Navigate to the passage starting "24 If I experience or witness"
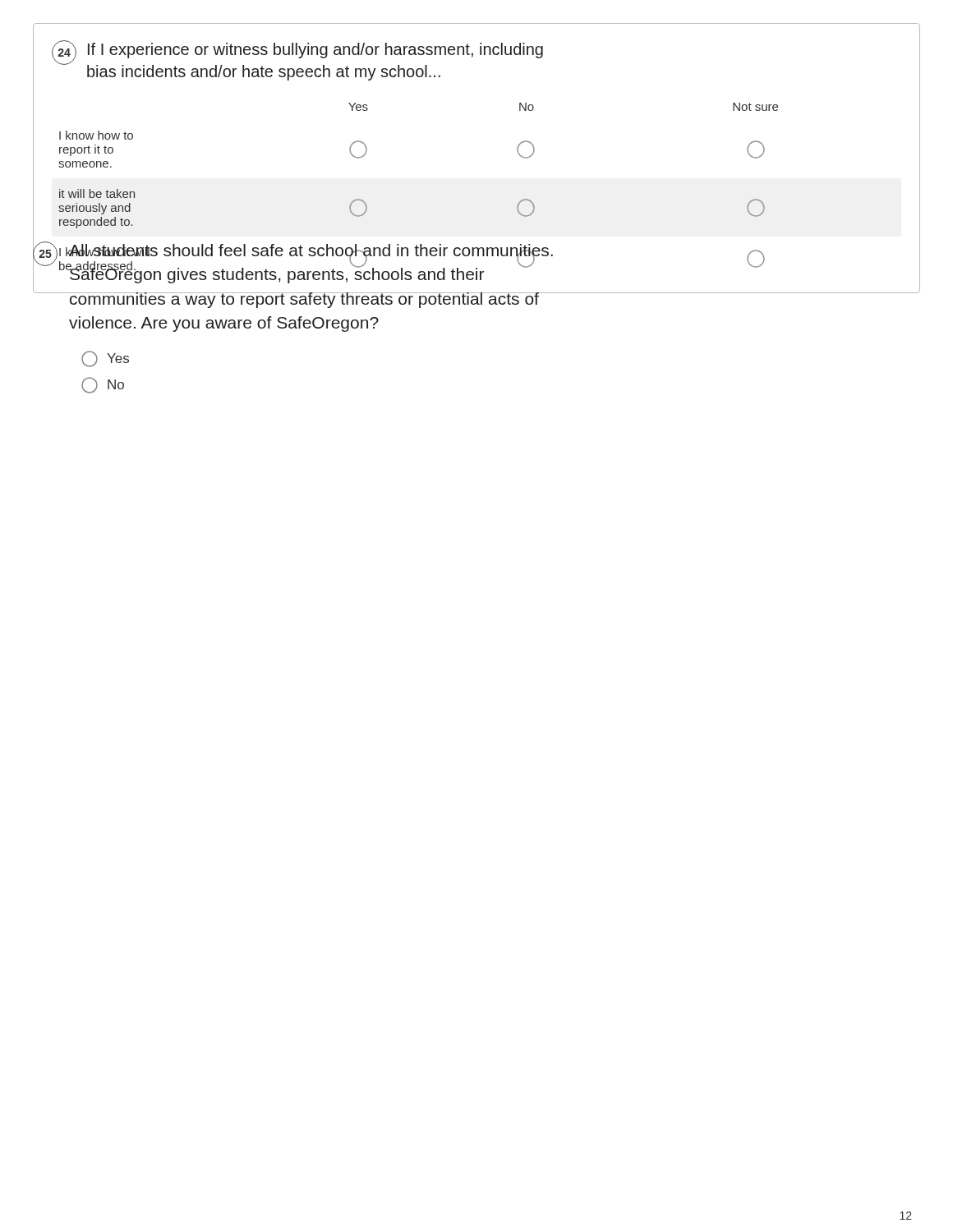Screen dimensions: 1232x953 [476, 61]
